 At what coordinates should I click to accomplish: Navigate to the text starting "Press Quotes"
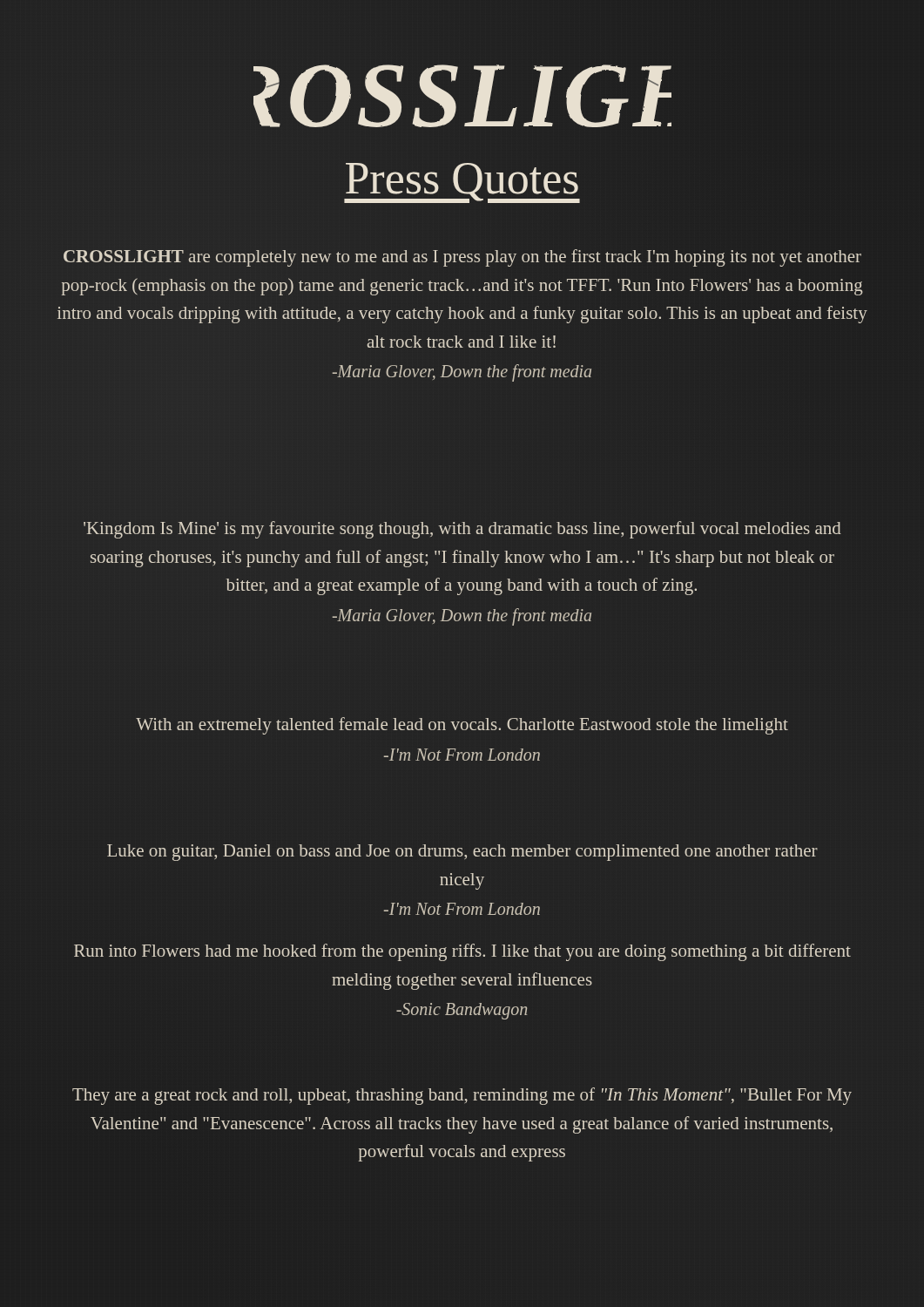462,178
